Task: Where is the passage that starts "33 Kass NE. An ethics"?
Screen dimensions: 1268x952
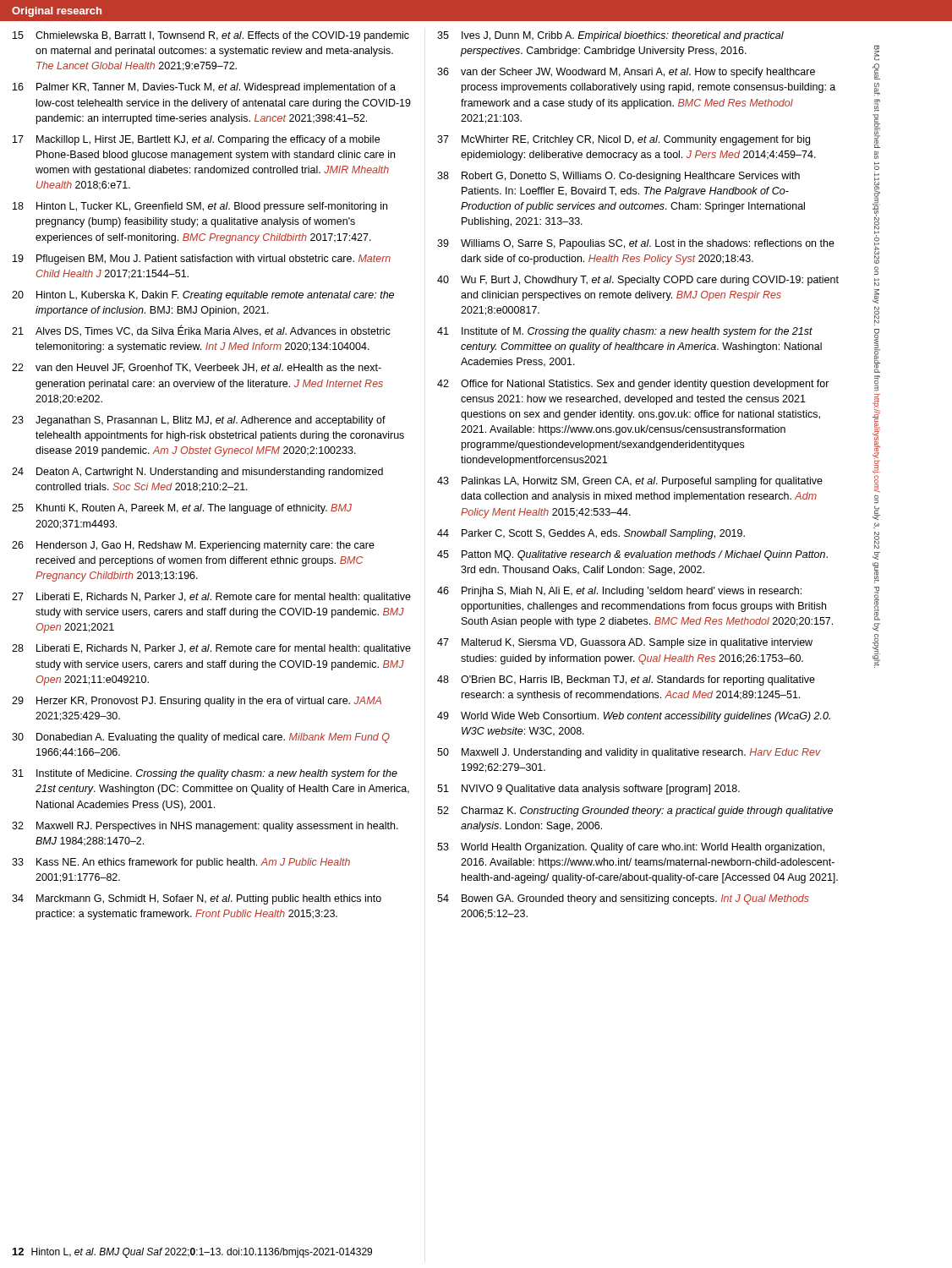Action: [213, 870]
